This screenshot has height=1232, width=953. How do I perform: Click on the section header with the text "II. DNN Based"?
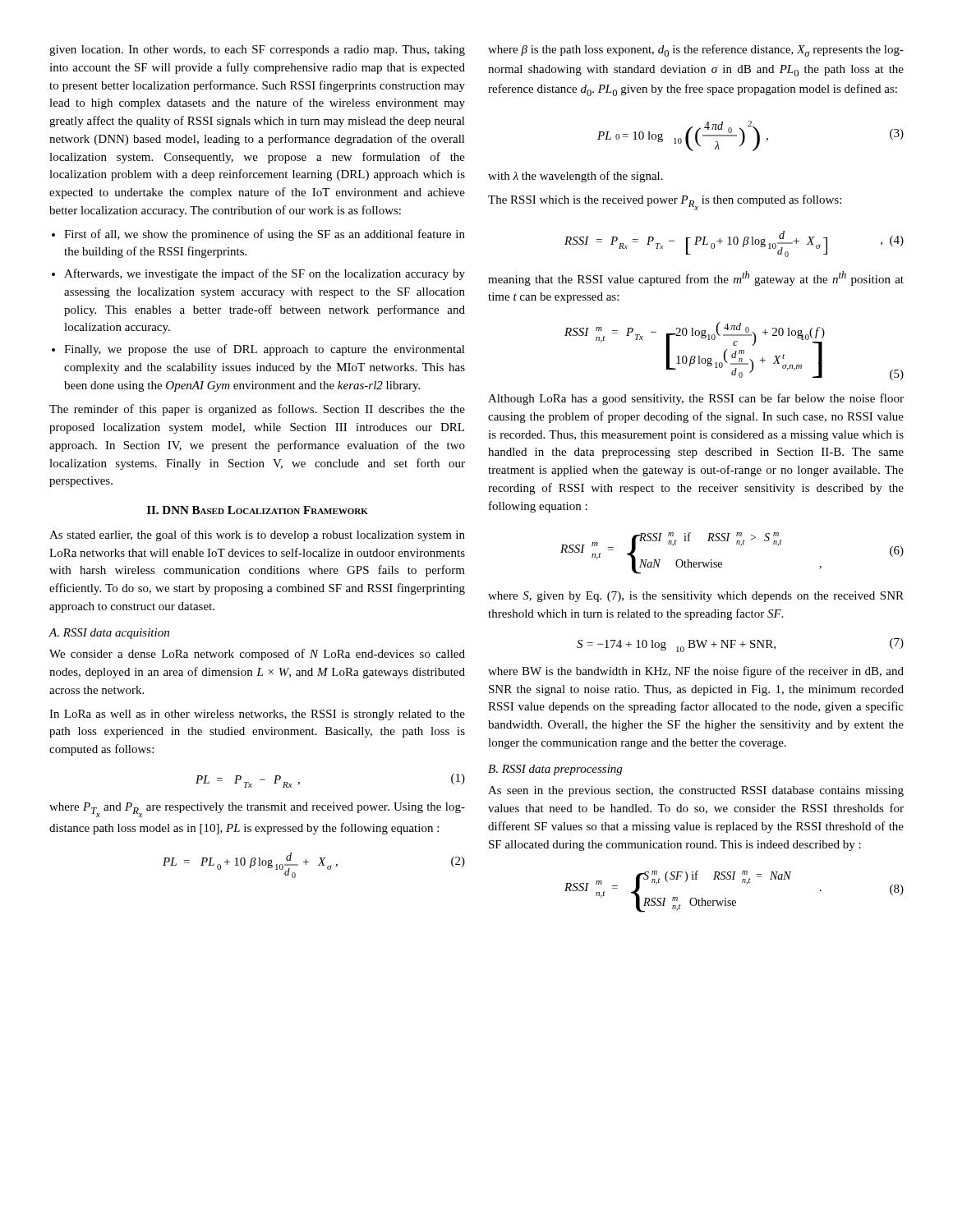click(x=257, y=510)
